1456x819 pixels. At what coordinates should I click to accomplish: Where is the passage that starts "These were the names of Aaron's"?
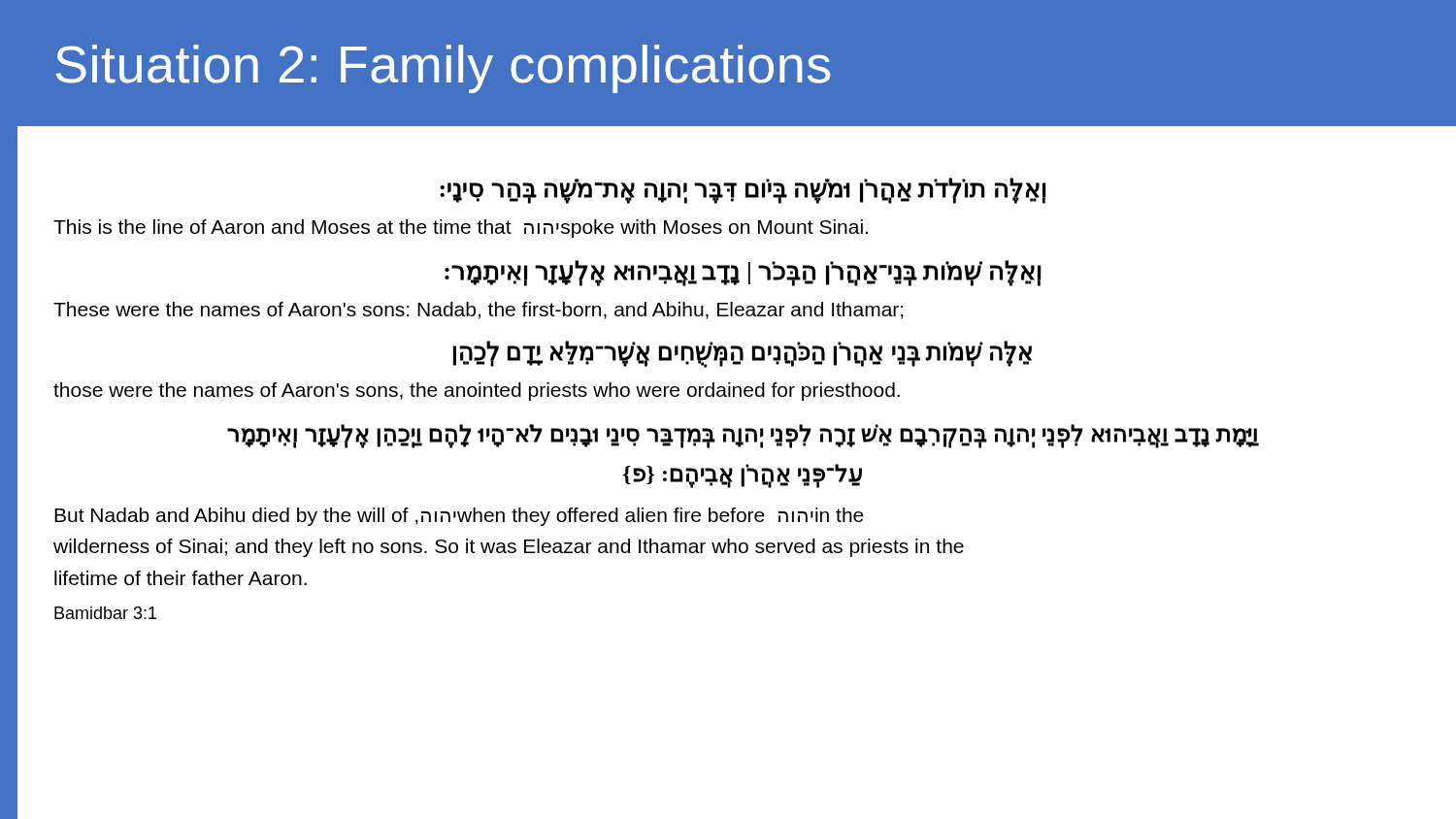point(743,309)
